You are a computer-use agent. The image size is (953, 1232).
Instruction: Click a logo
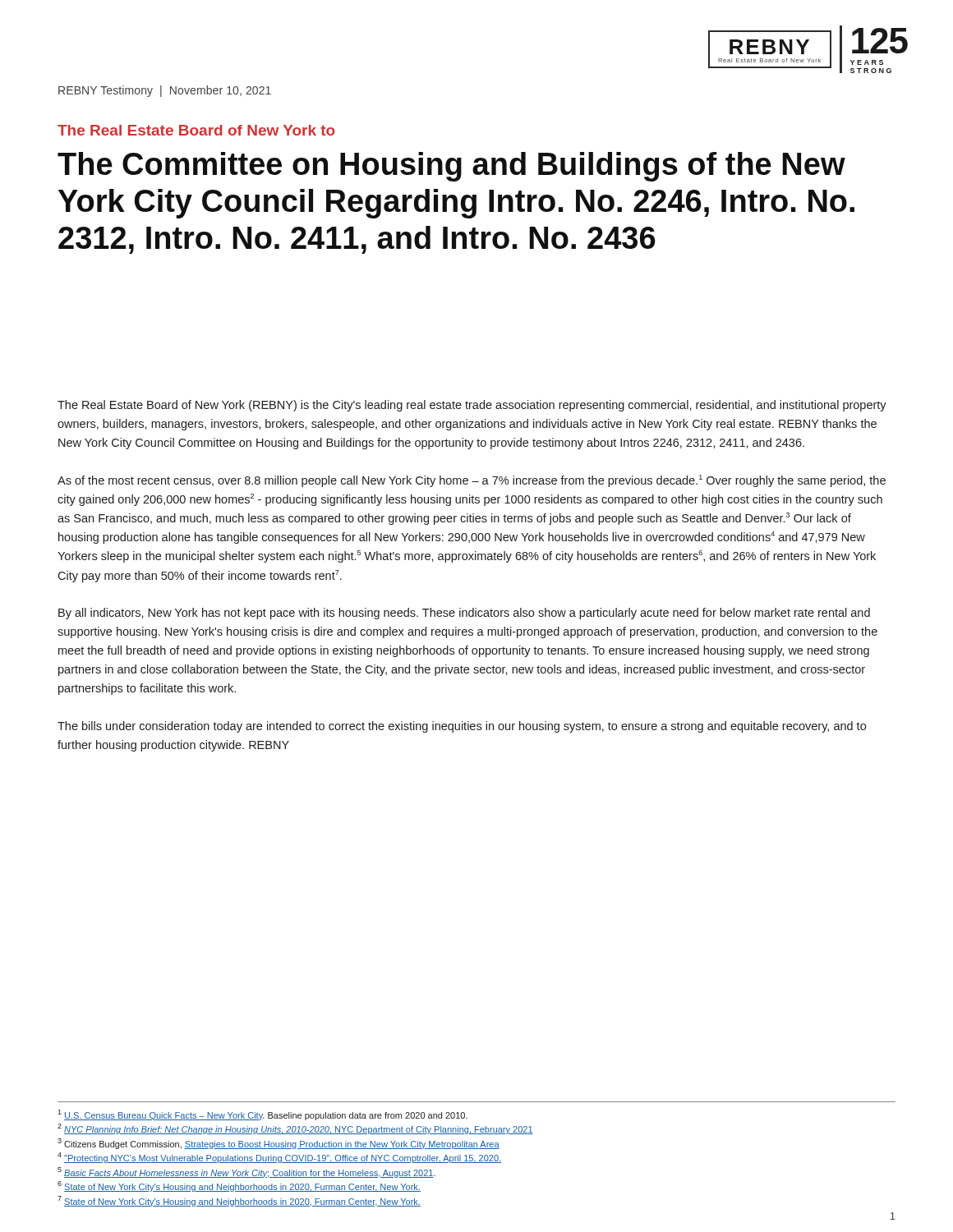click(x=808, y=49)
